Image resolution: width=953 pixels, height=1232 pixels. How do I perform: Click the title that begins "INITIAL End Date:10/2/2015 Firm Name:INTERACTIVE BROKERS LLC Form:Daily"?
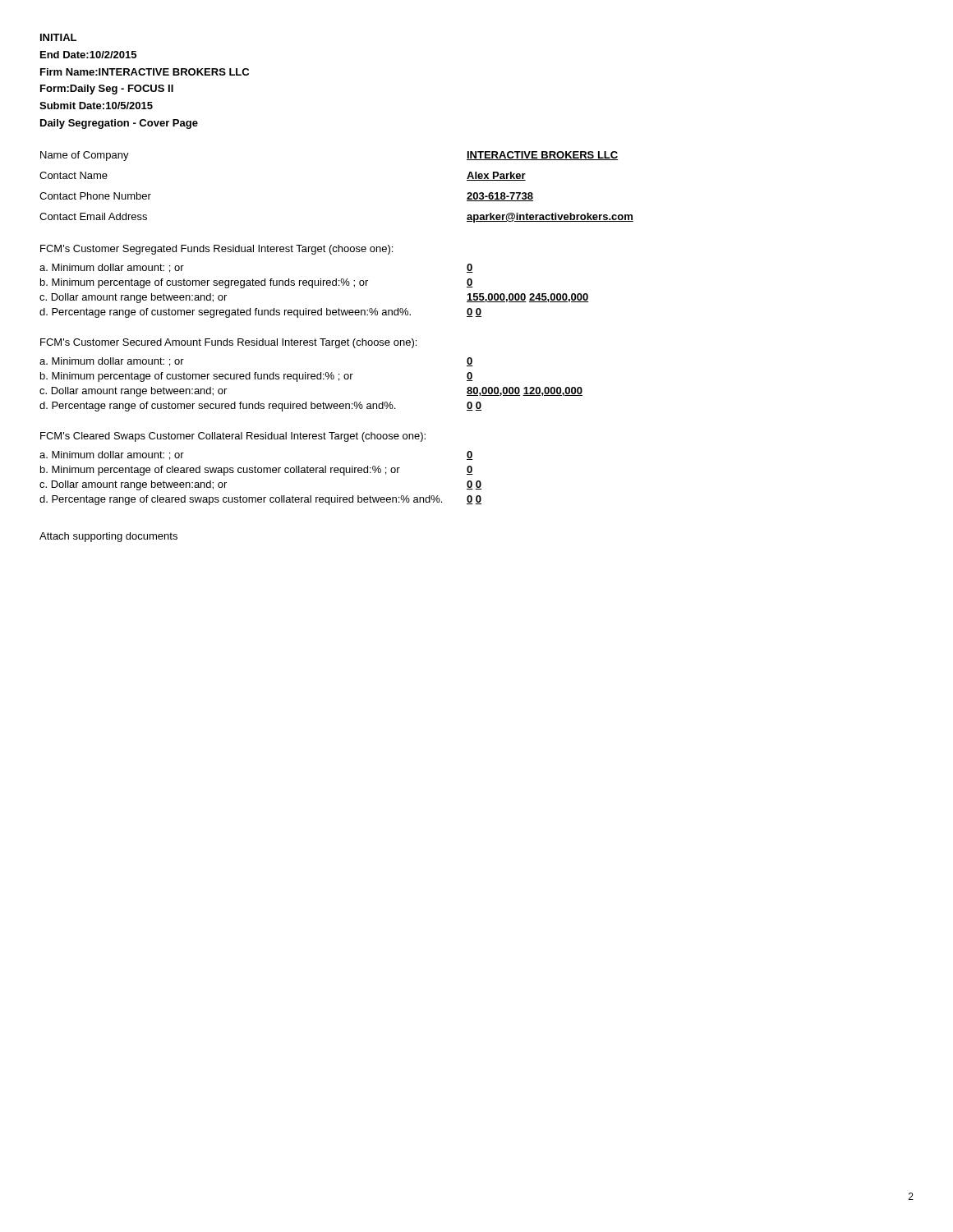(x=58, y=37)
